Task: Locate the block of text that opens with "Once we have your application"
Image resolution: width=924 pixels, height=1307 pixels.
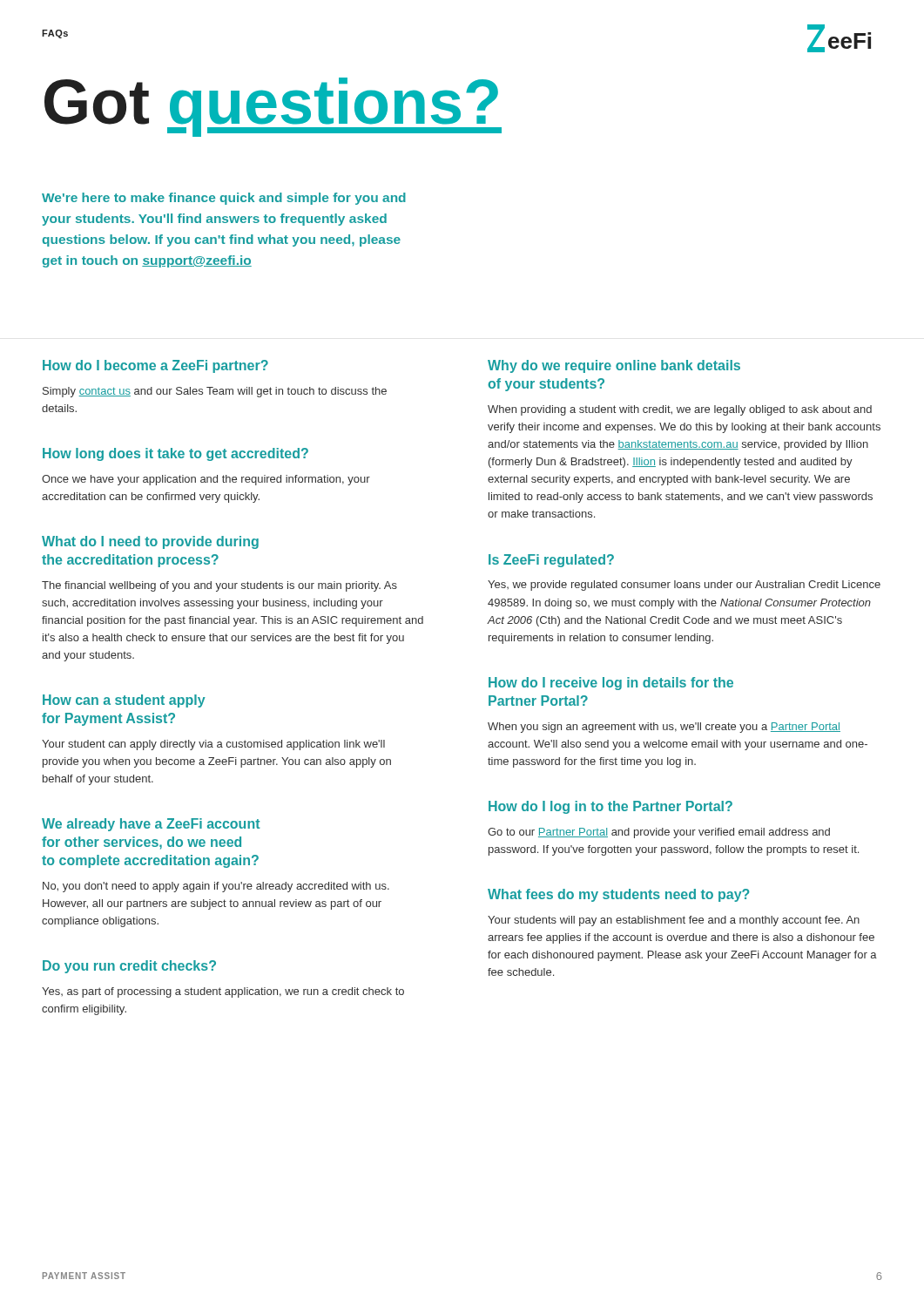Action: (233, 488)
